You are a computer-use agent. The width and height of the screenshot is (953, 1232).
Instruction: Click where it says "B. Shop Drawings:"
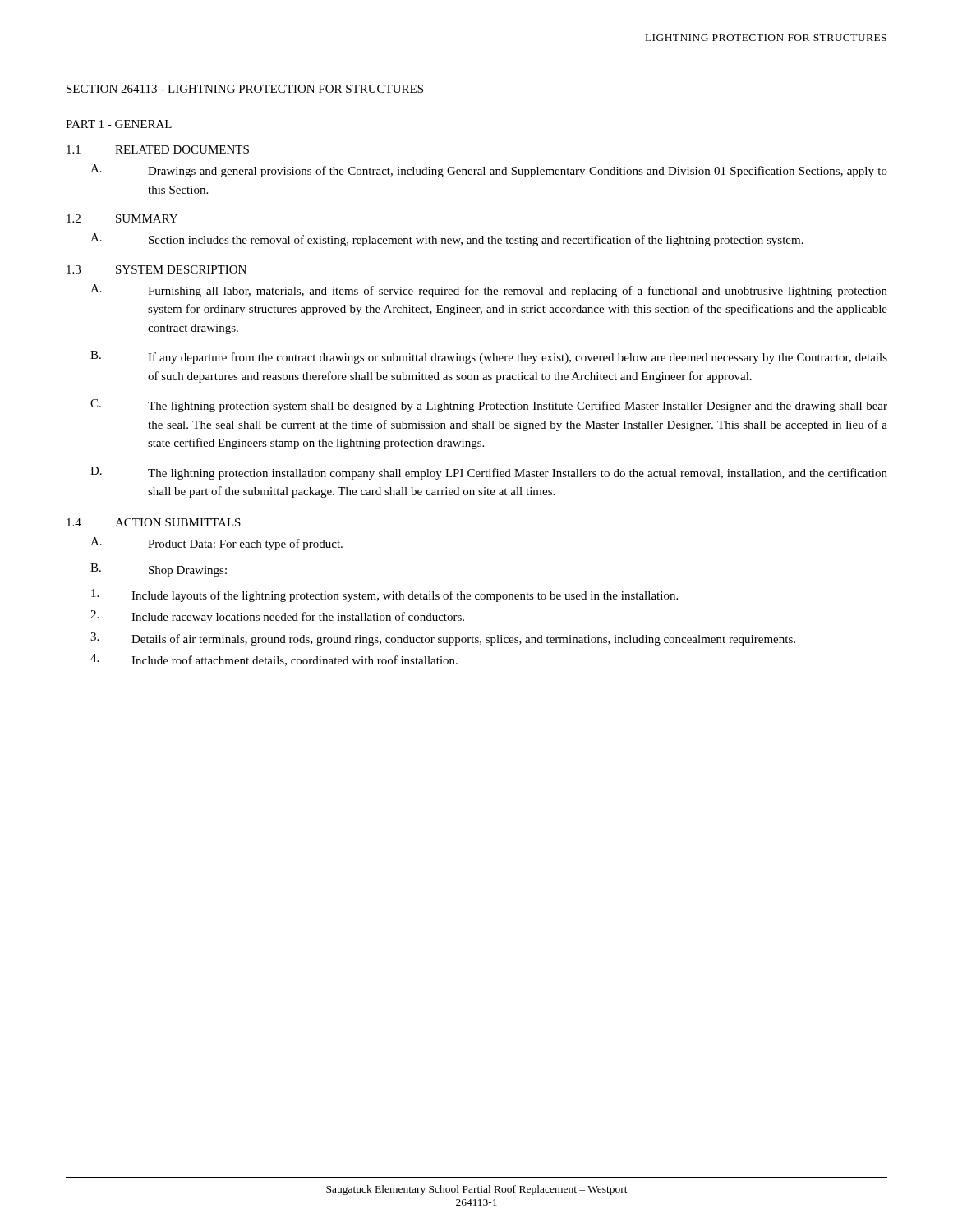click(x=159, y=570)
